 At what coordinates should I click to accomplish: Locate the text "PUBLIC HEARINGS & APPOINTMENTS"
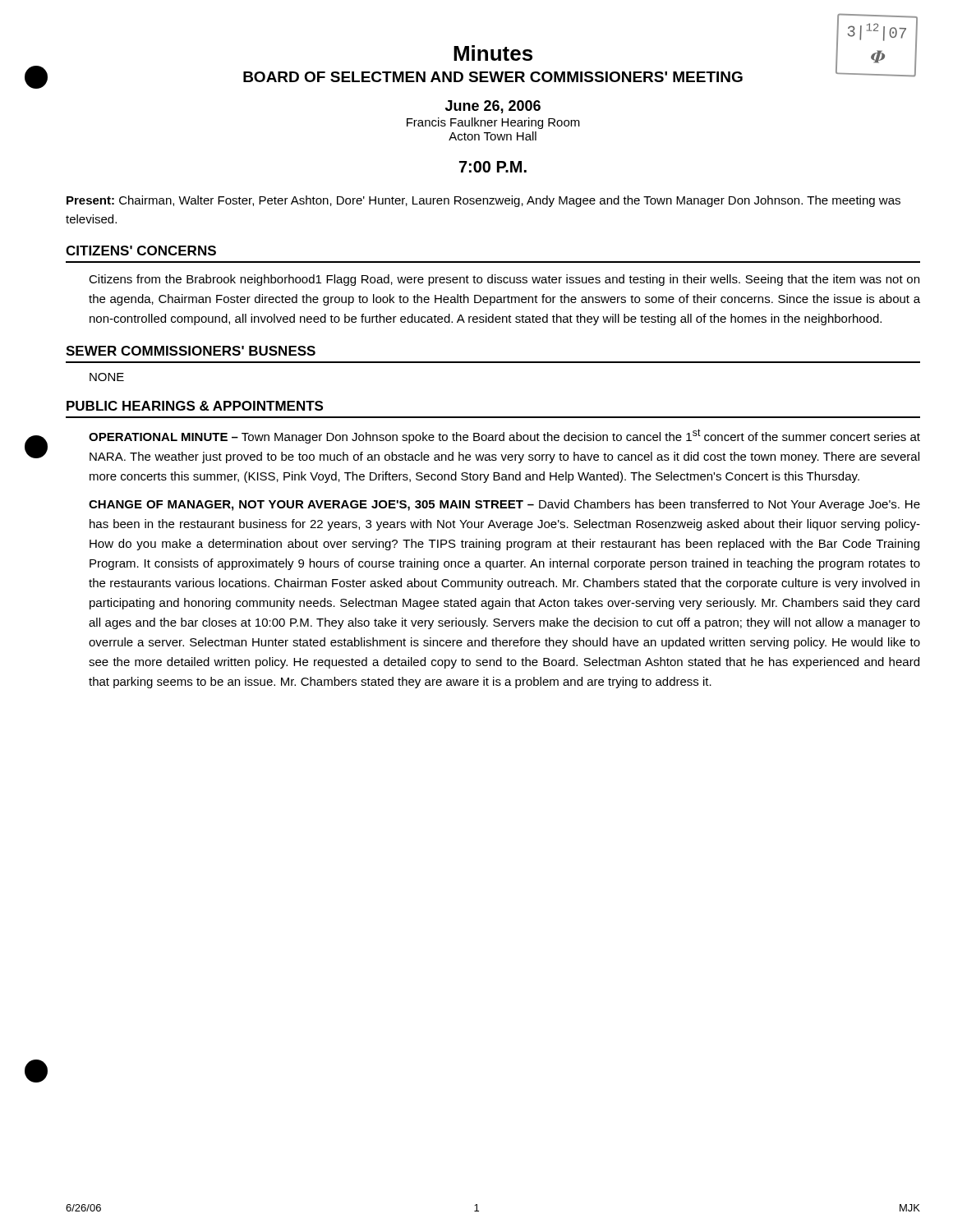click(195, 406)
